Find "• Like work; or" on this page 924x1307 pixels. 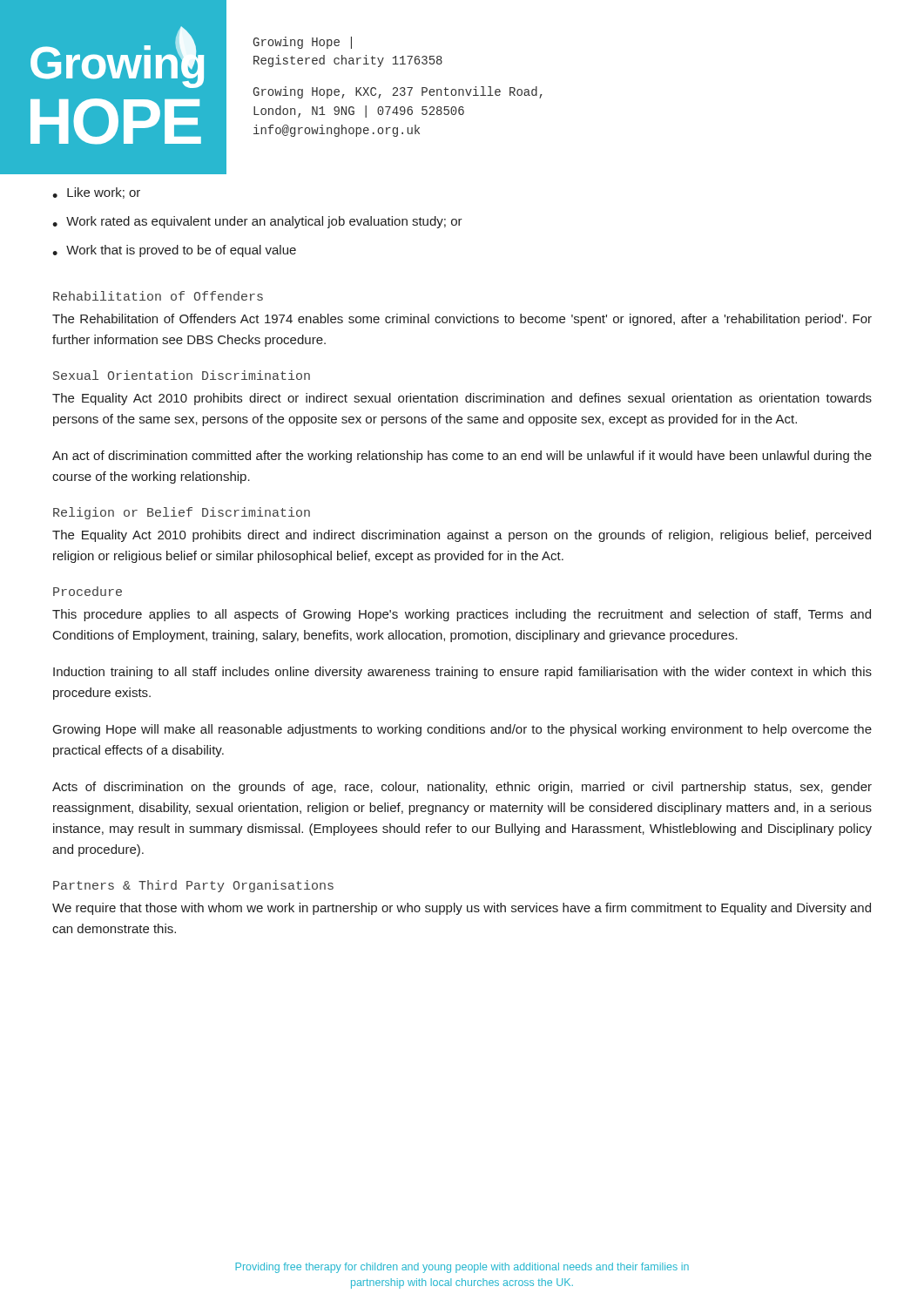96,196
